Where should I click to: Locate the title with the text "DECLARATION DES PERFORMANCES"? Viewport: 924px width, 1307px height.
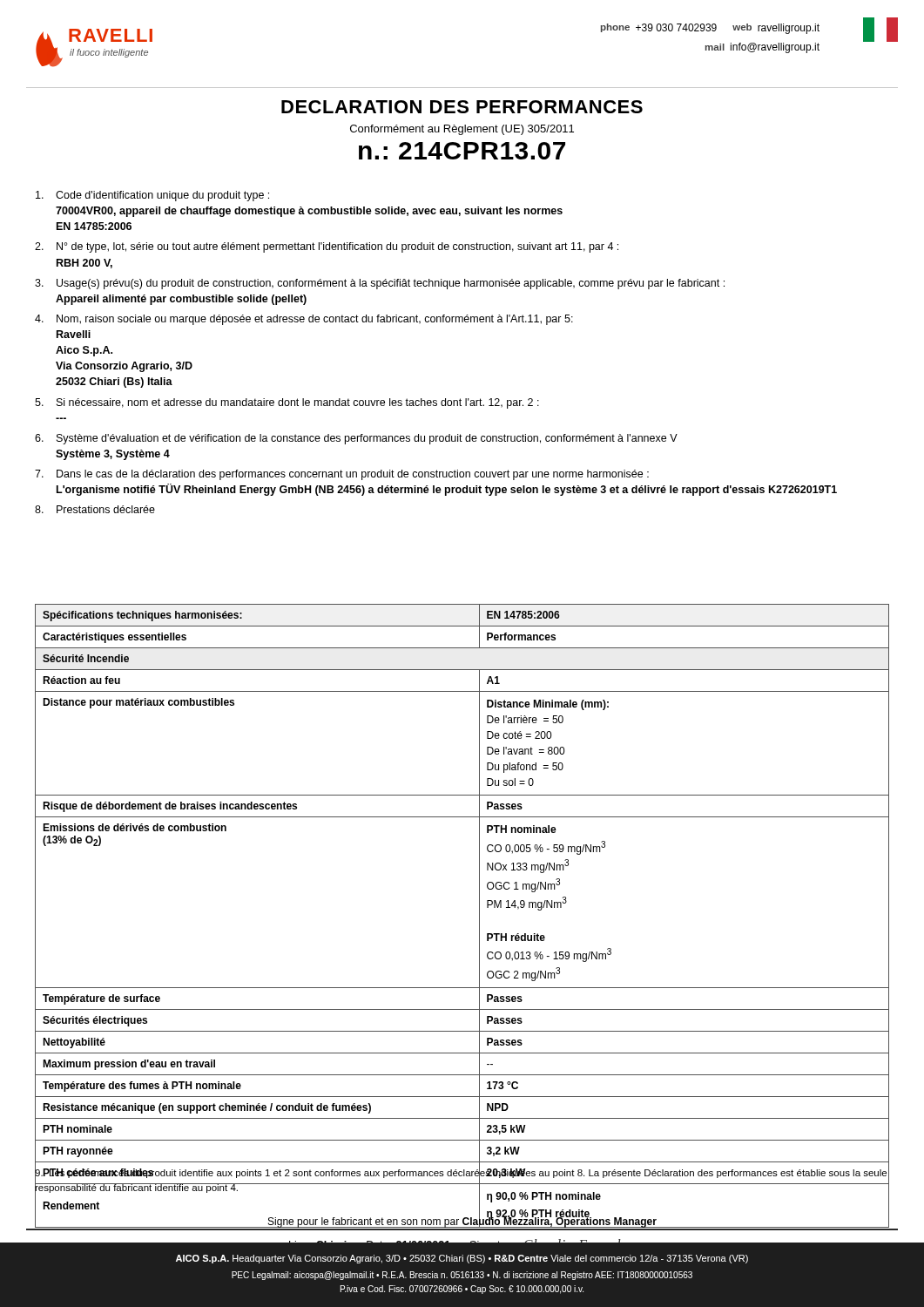462,107
